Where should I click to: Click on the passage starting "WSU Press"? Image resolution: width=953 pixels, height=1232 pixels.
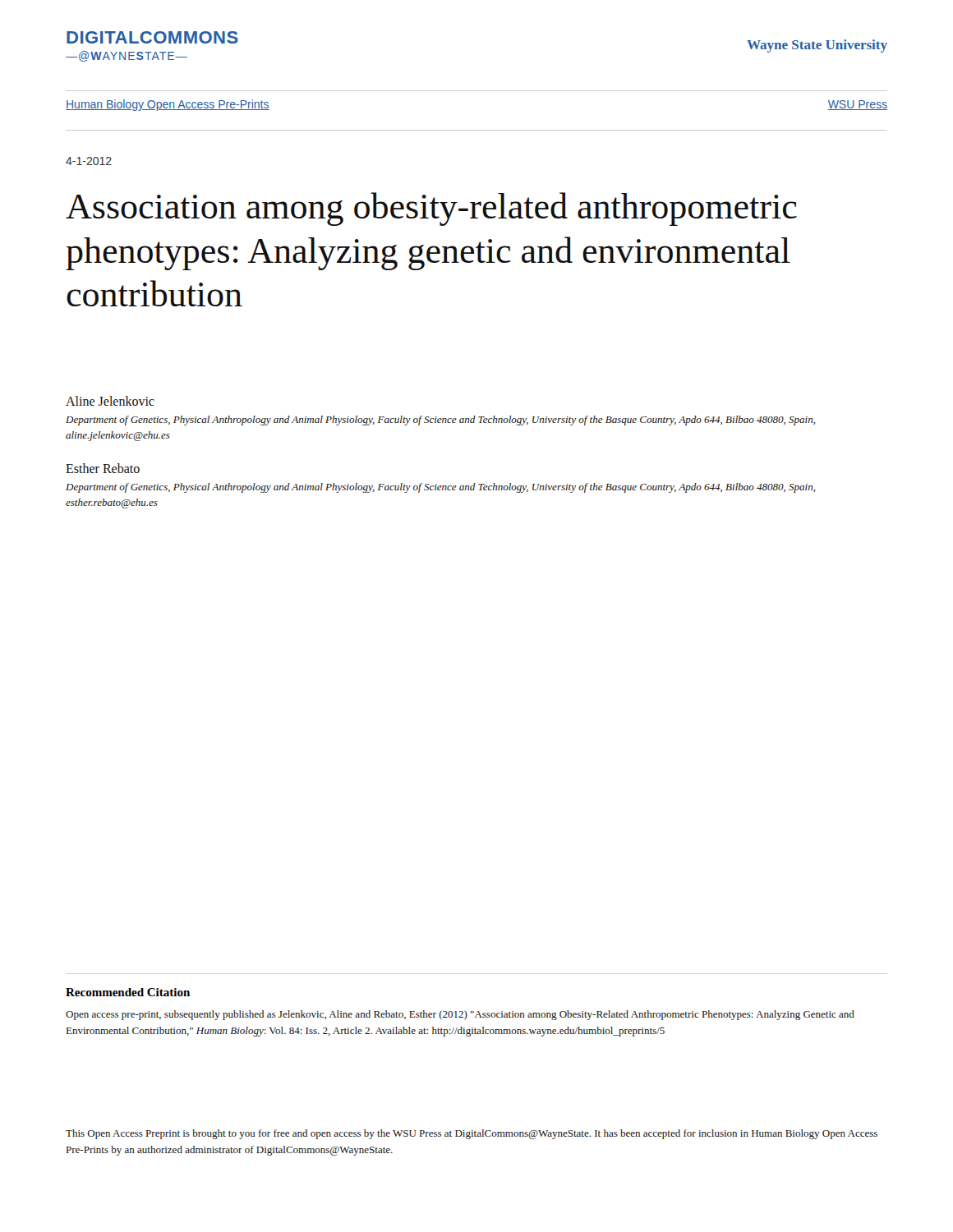[x=858, y=104]
